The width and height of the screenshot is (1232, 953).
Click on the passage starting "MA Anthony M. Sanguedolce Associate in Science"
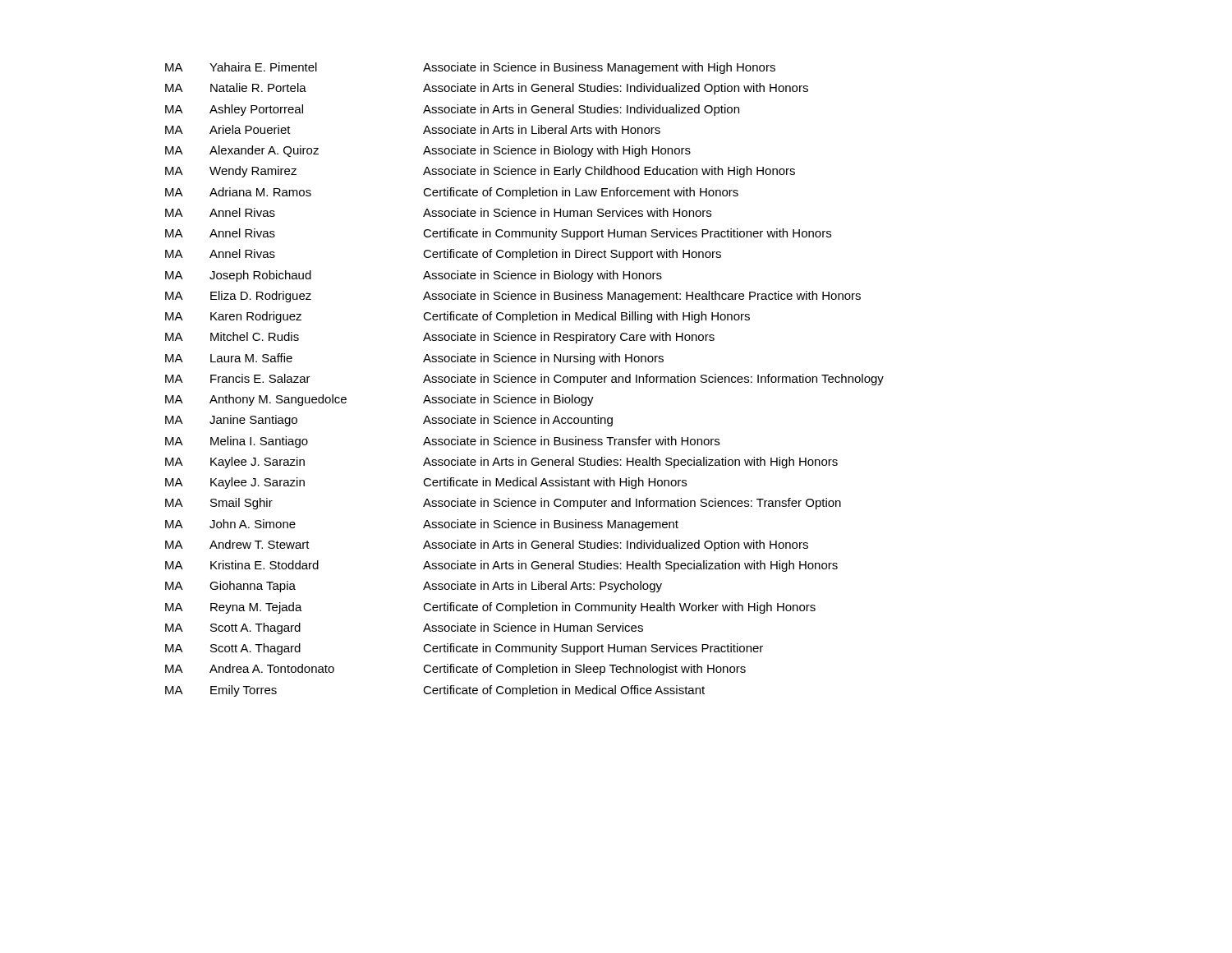[286, 400]
